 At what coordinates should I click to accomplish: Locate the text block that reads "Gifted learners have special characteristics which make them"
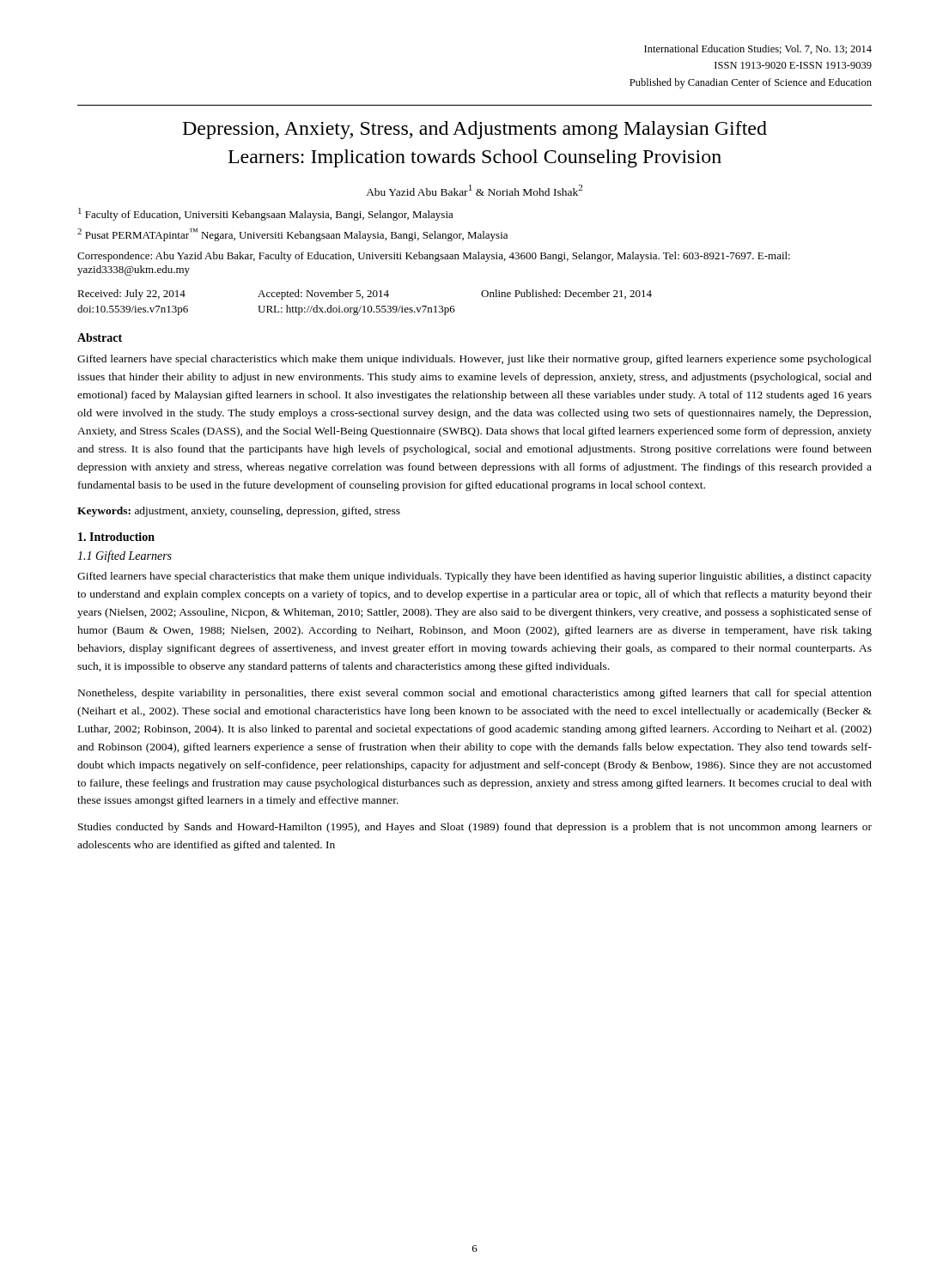click(474, 421)
